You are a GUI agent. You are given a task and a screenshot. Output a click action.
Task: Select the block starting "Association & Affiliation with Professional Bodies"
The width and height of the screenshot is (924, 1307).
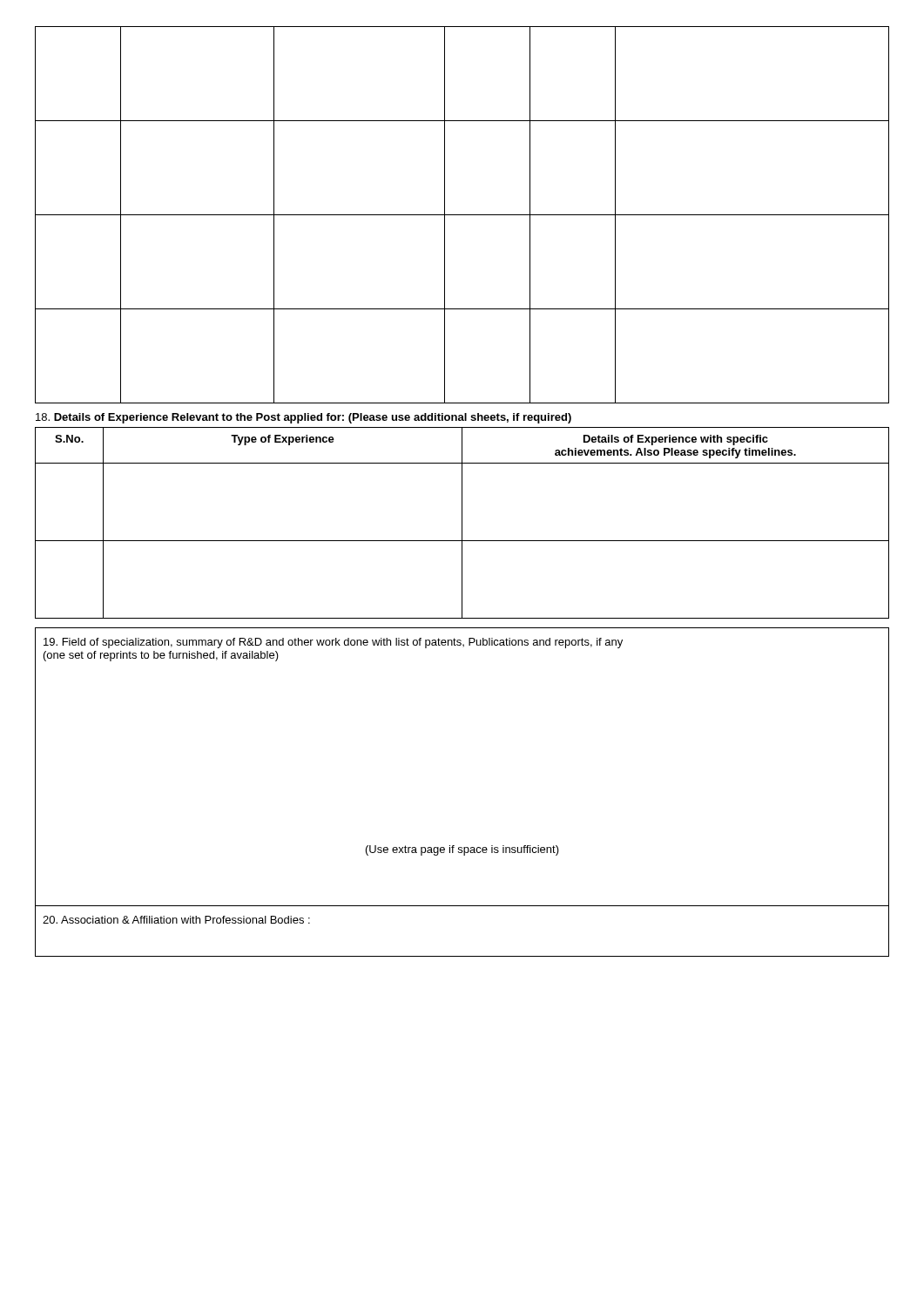tap(176, 920)
